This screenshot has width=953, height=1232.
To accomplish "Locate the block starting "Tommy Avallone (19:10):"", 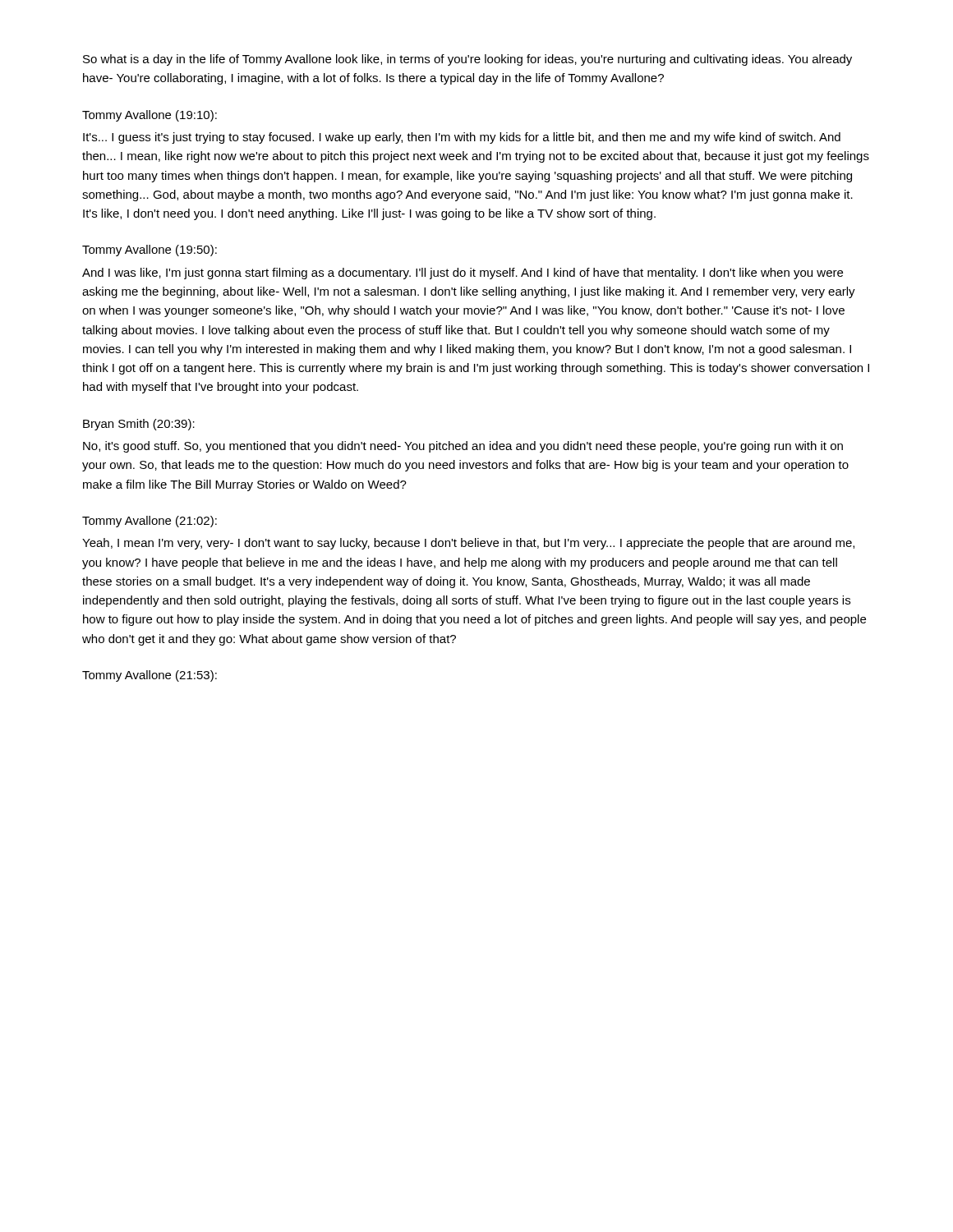I will 150,114.
